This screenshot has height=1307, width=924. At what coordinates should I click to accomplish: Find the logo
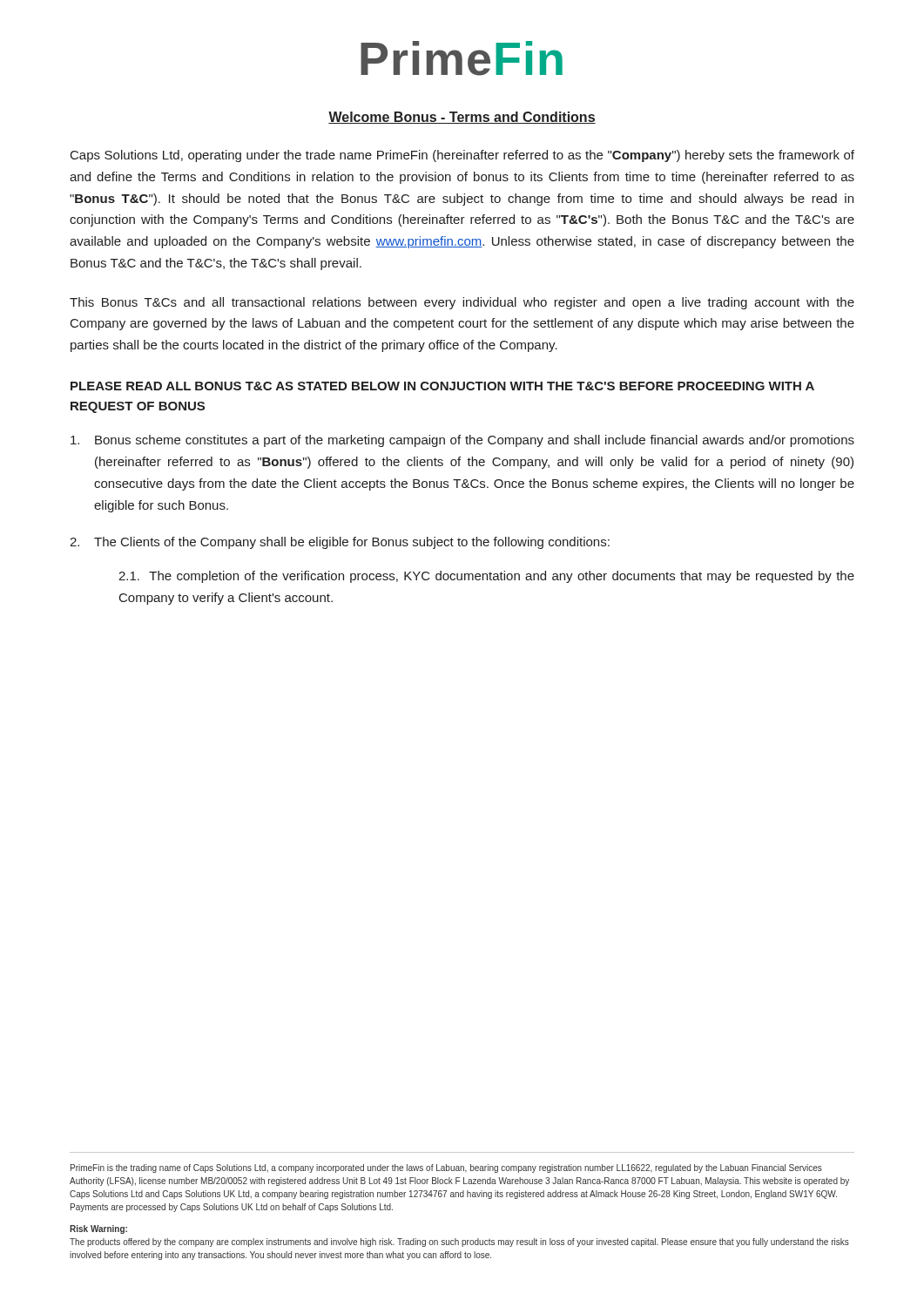[x=462, y=47]
